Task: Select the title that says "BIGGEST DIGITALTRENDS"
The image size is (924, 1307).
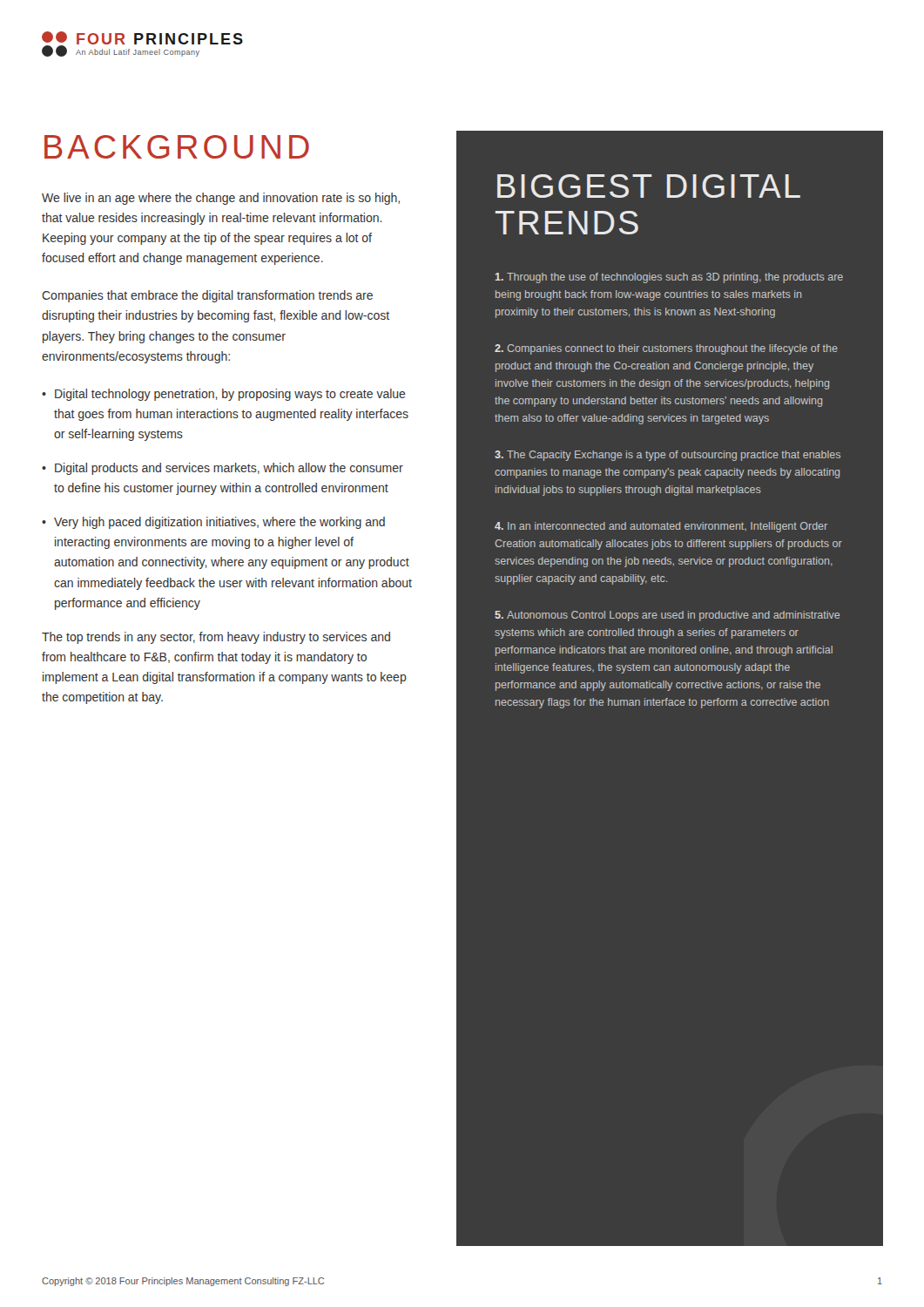Action: [649, 205]
